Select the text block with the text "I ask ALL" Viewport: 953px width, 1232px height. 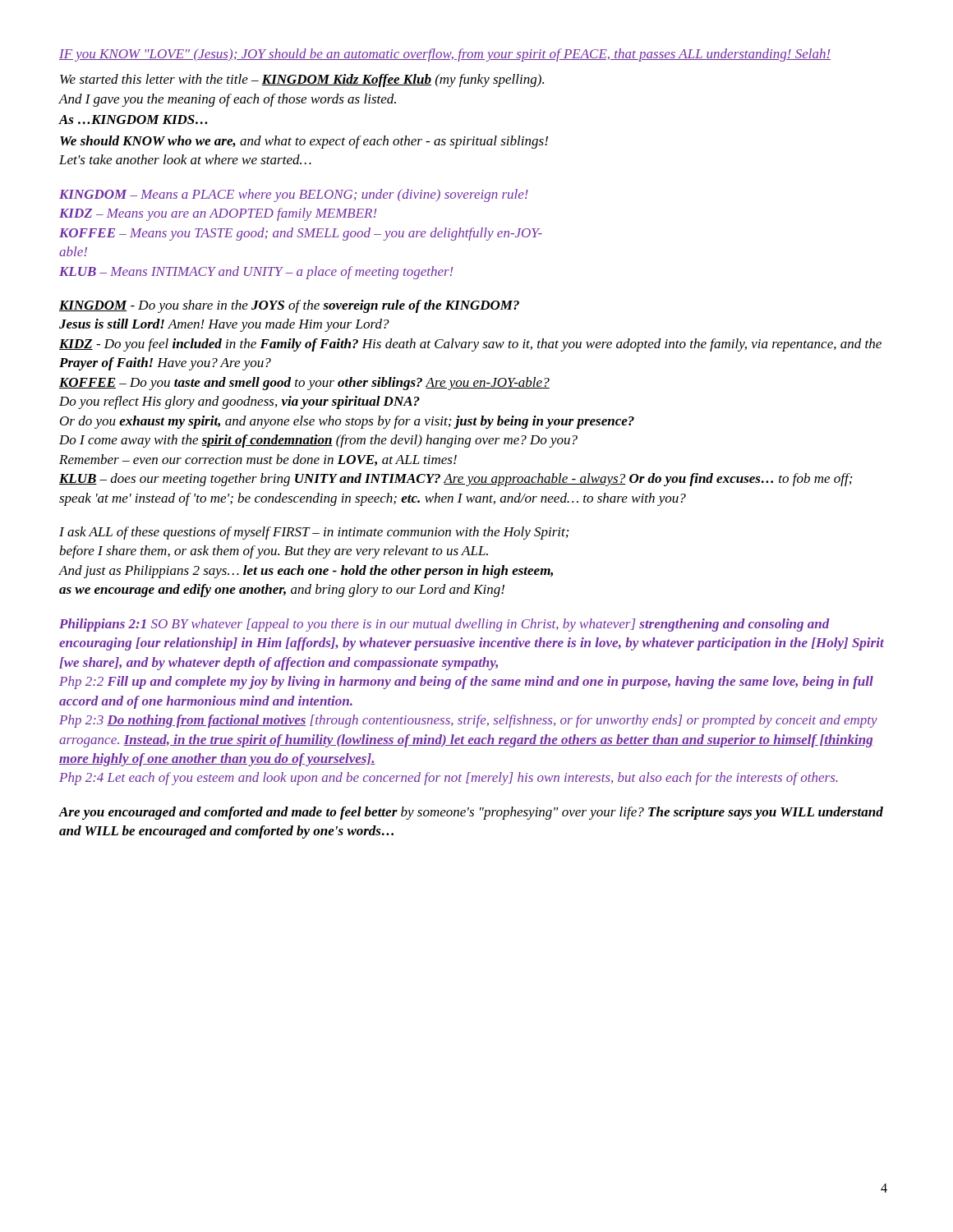[x=473, y=561]
